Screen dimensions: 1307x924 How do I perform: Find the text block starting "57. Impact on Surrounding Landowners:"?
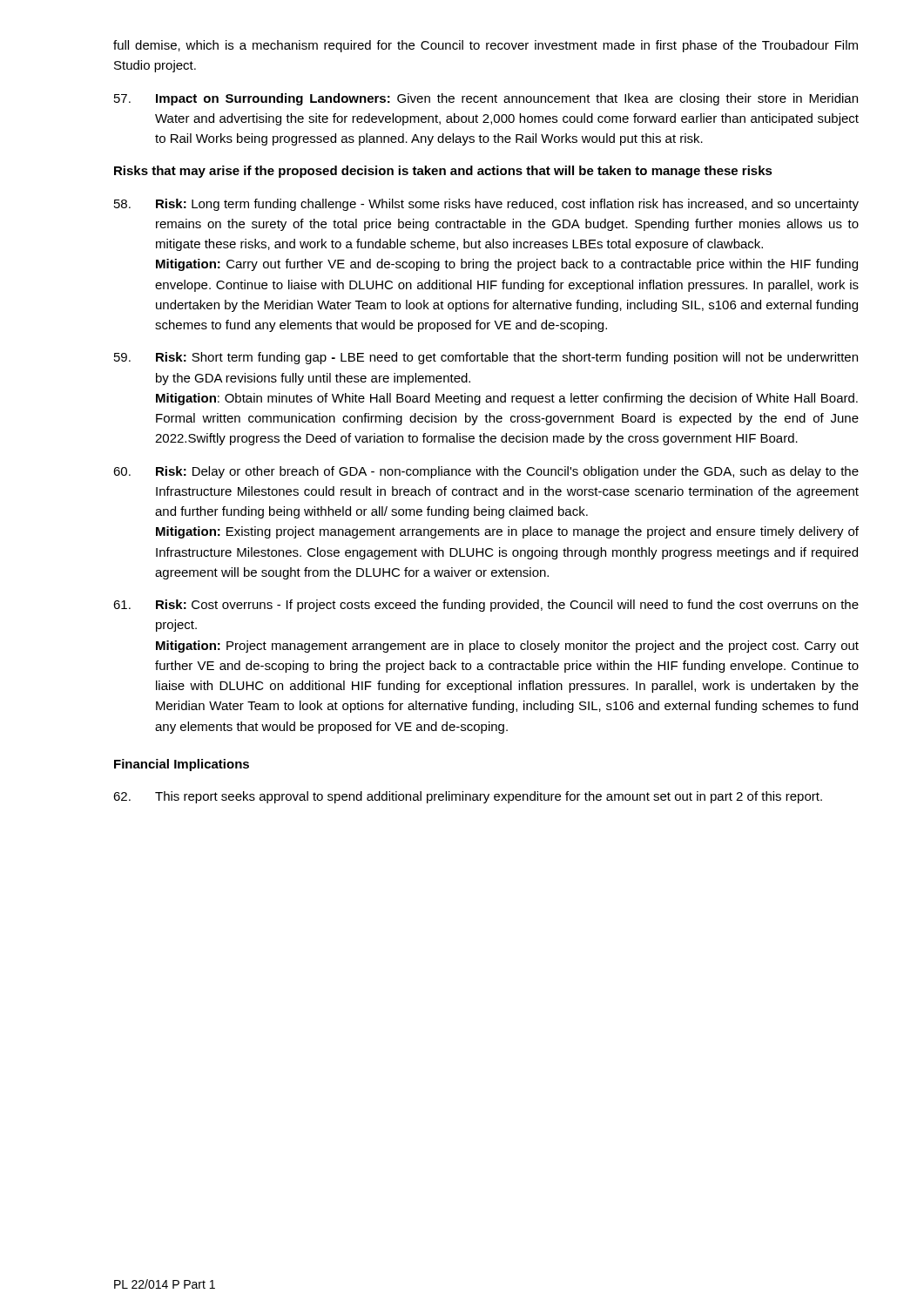(x=486, y=118)
